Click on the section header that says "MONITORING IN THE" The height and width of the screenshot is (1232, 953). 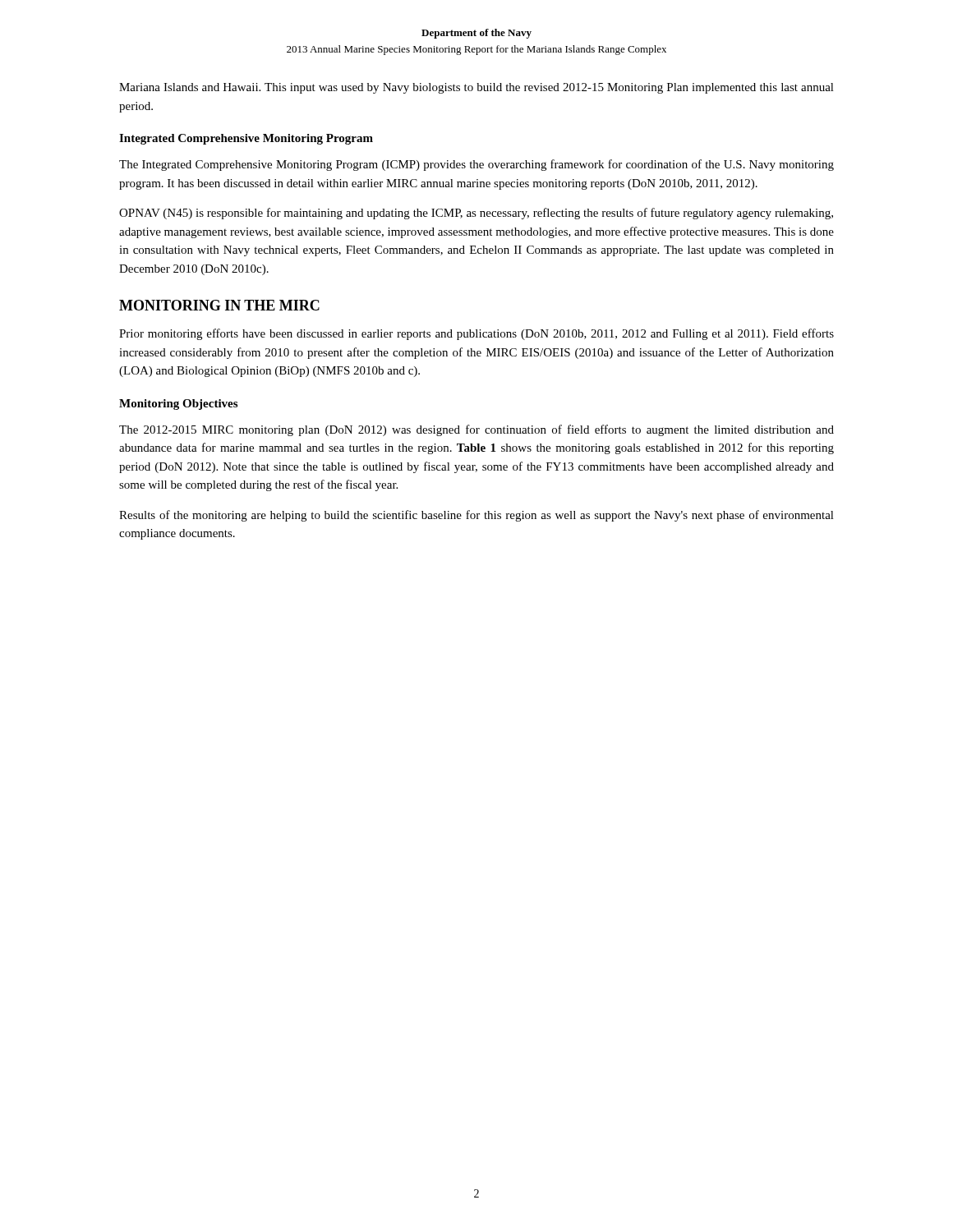(219, 305)
